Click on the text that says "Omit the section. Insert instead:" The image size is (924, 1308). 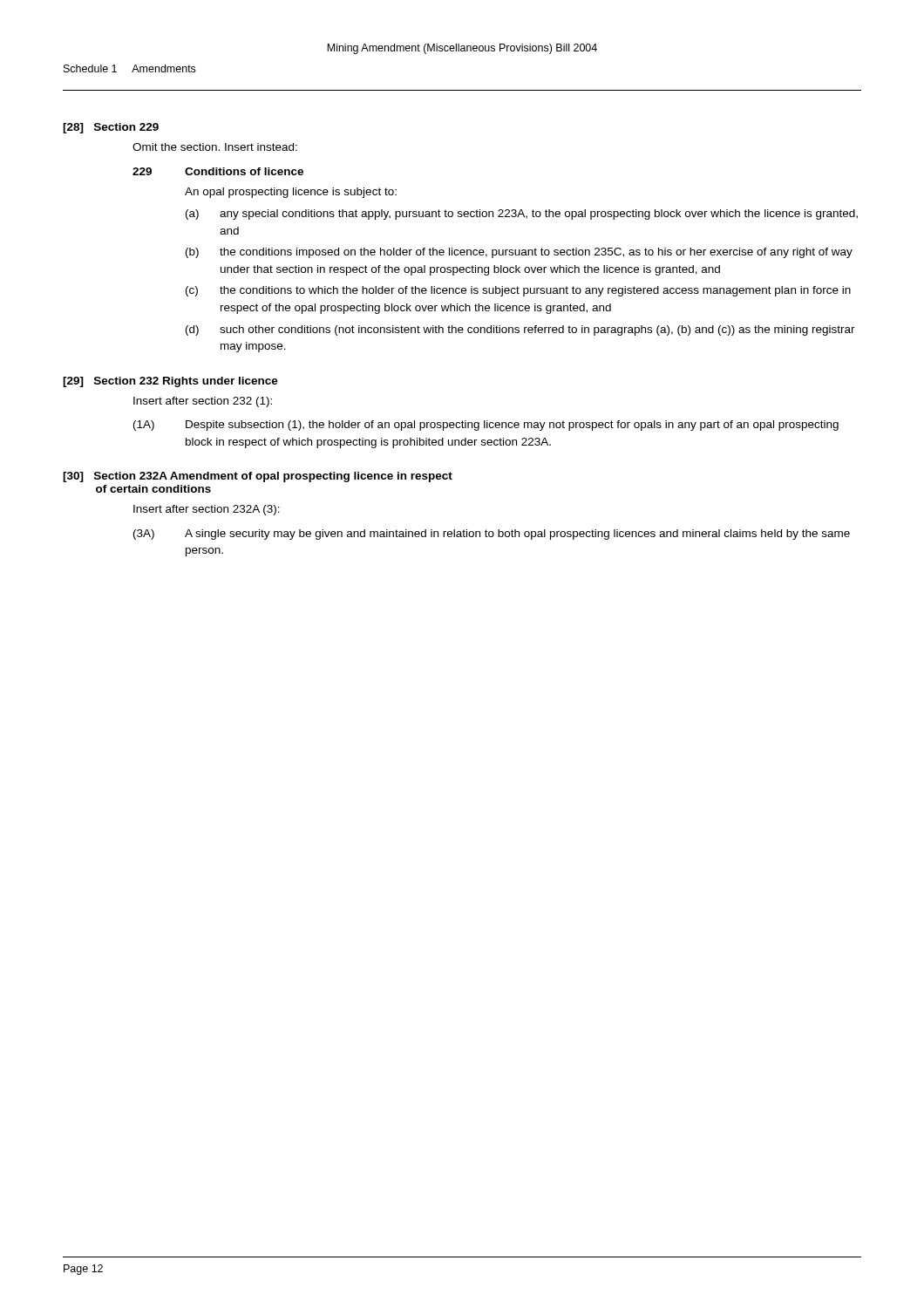point(215,147)
